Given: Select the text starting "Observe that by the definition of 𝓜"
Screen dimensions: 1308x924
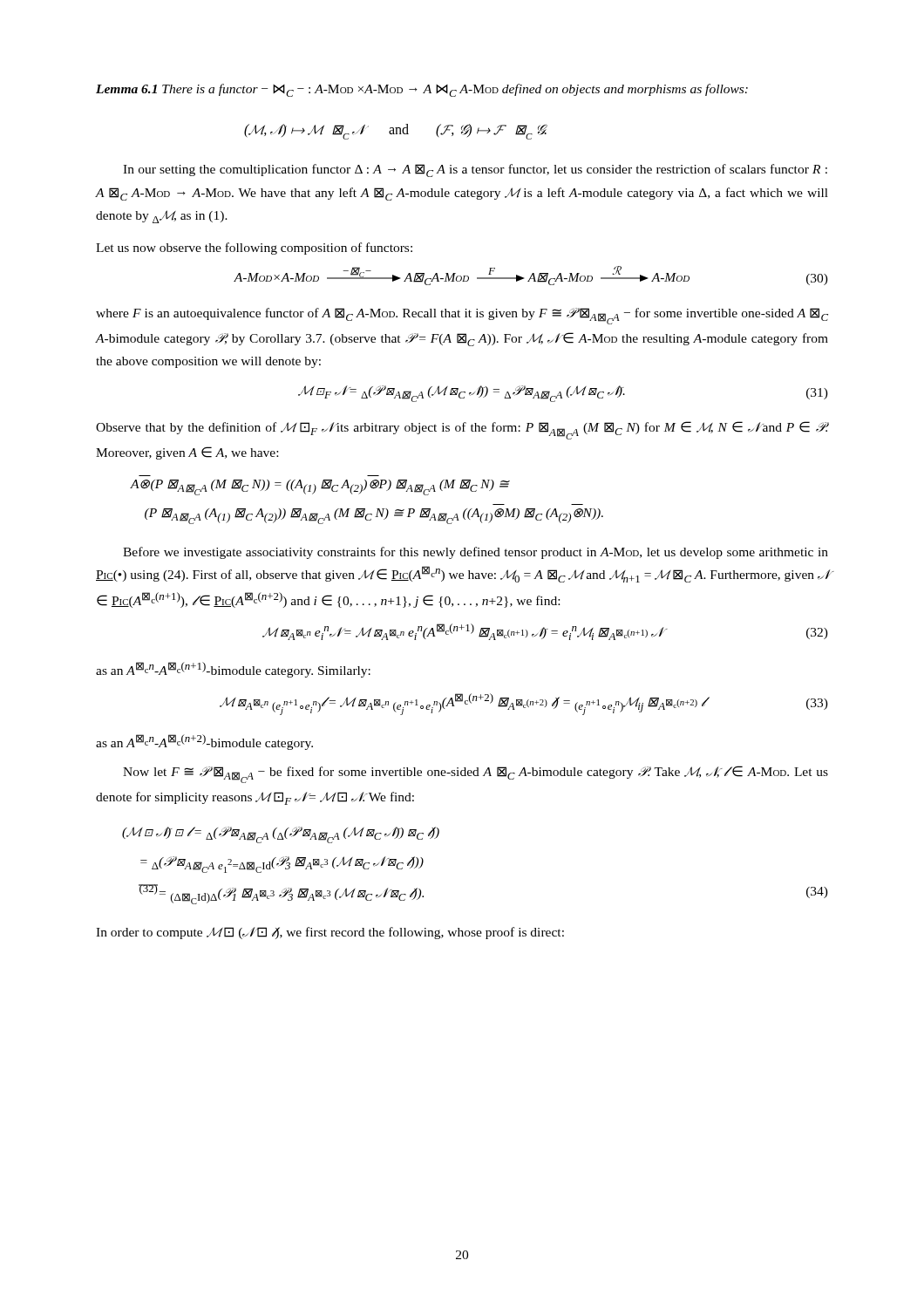Looking at the screenshot, I should (462, 440).
